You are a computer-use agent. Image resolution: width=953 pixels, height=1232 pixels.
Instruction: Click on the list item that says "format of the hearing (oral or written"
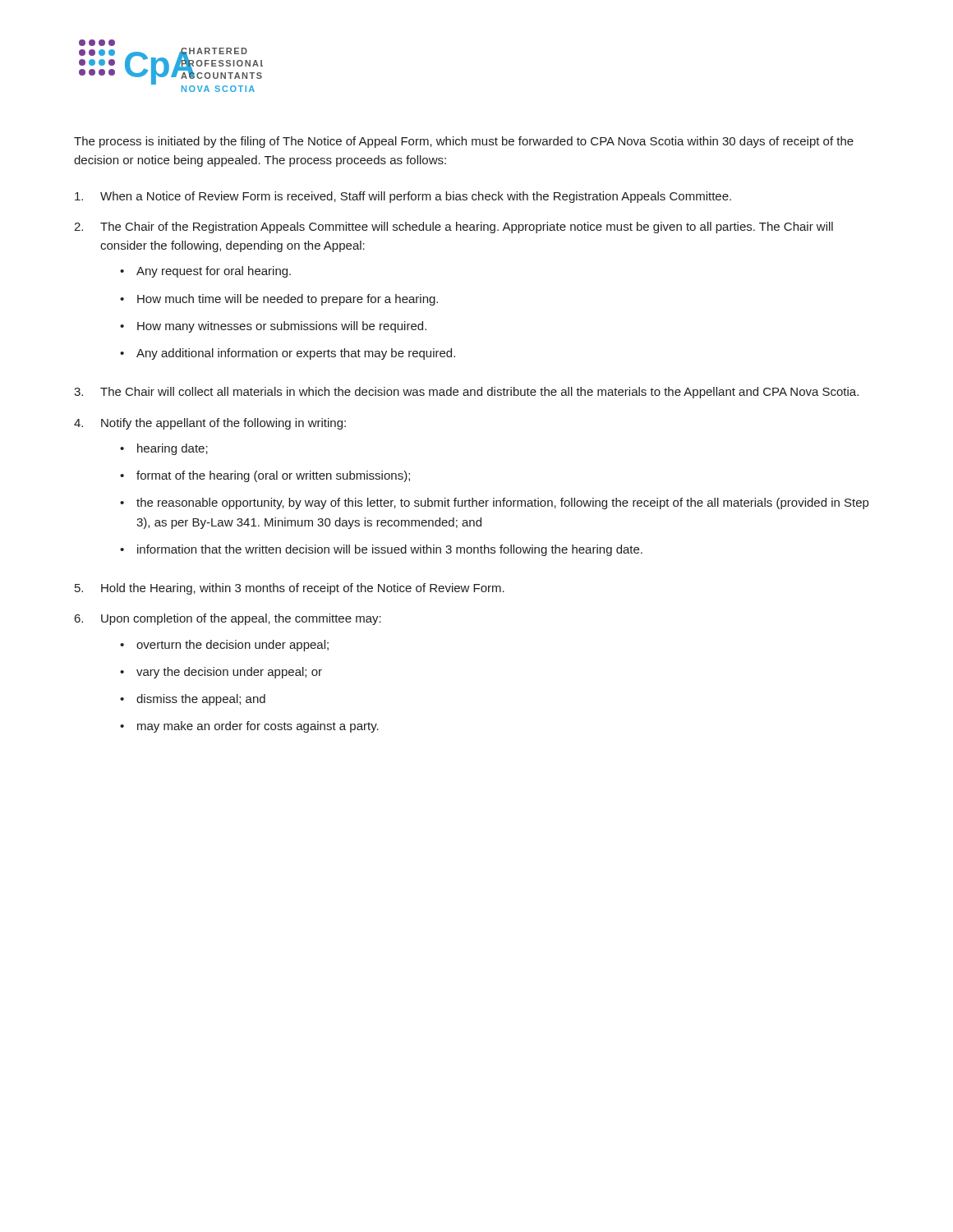pyautogui.click(x=274, y=475)
